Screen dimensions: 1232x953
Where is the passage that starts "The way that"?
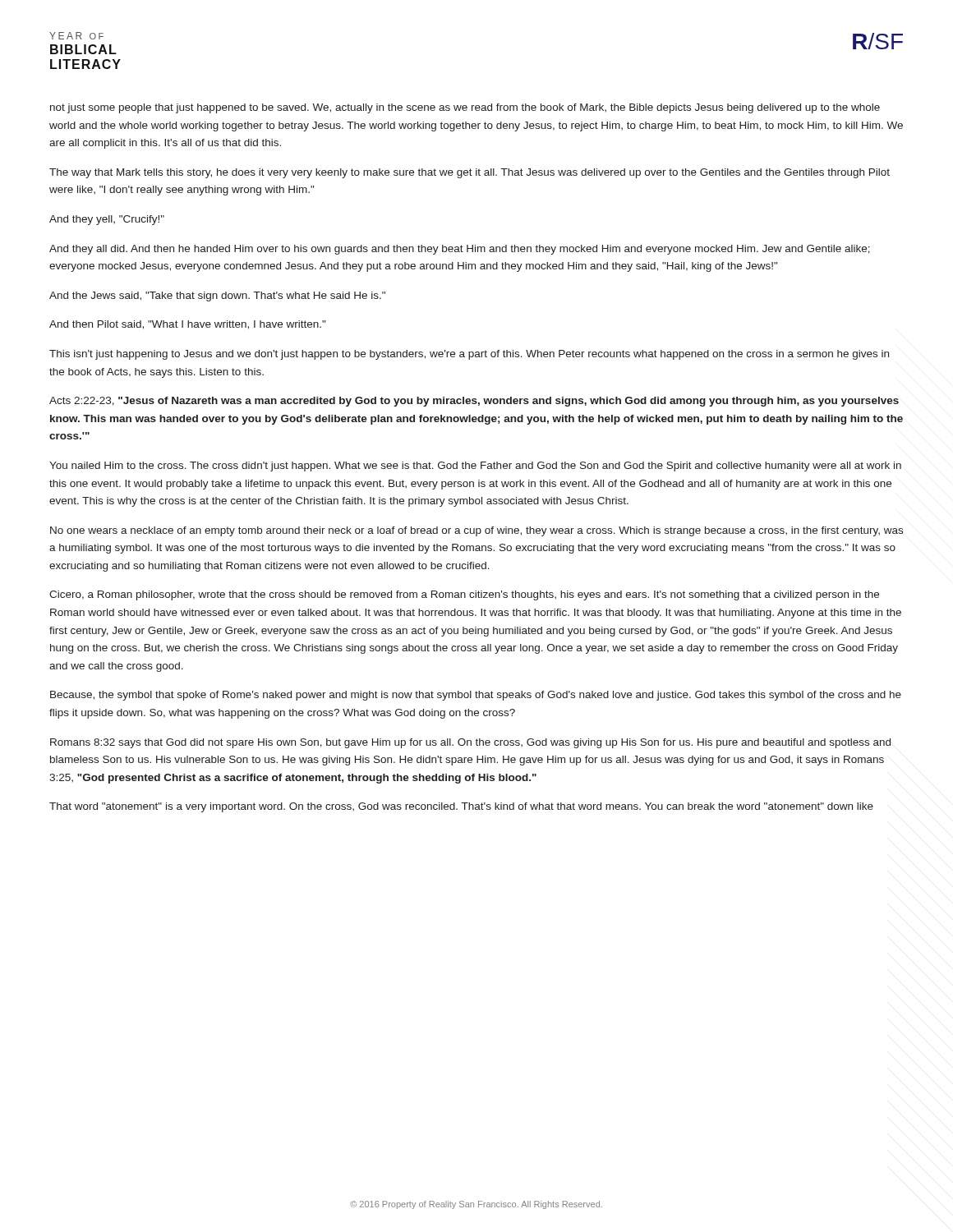click(469, 181)
